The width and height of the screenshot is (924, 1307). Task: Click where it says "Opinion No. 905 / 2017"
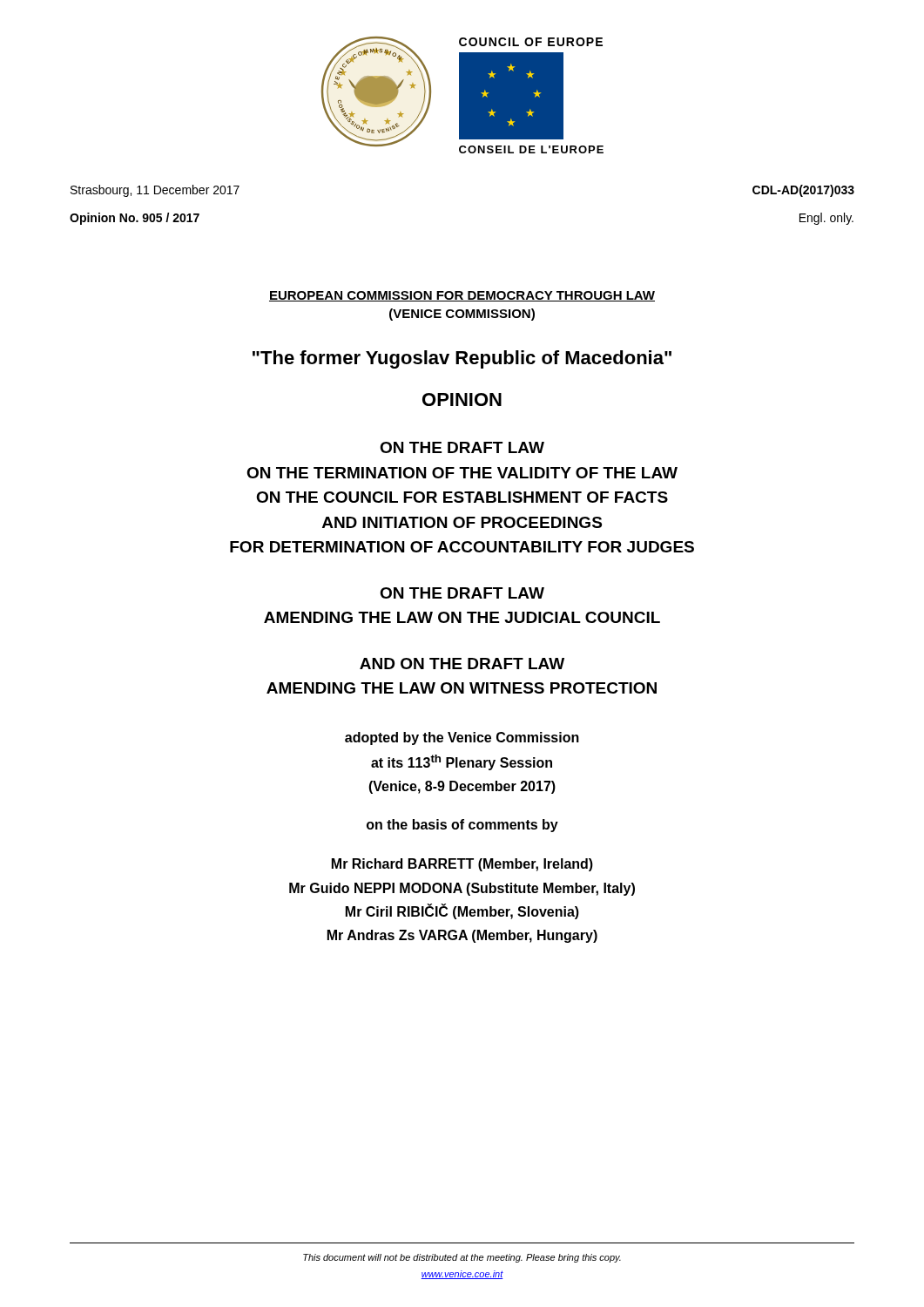(x=135, y=218)
